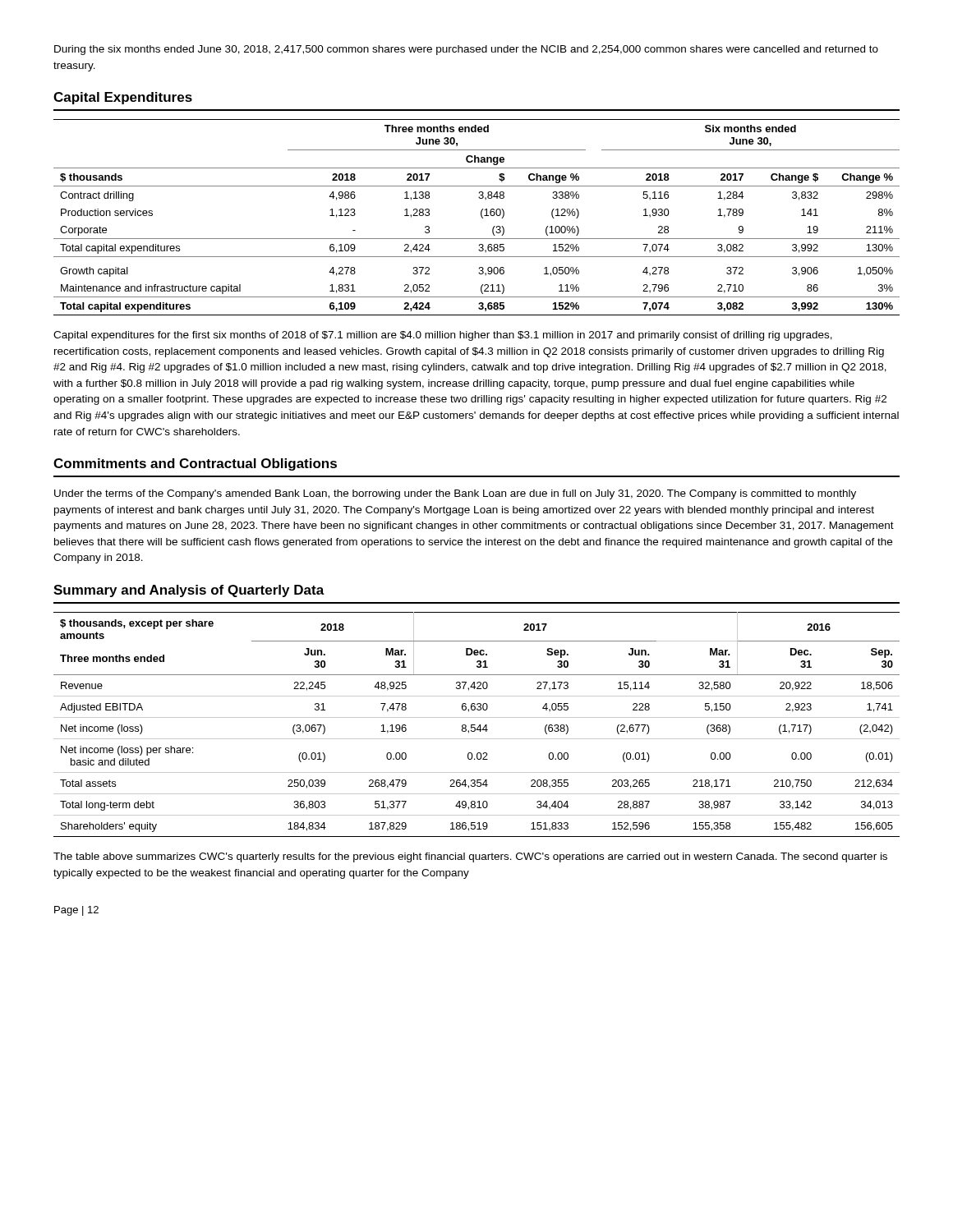Find the table that mentions "Change %"
This screenshot has height=1232, width=953.
pos(476,217)
